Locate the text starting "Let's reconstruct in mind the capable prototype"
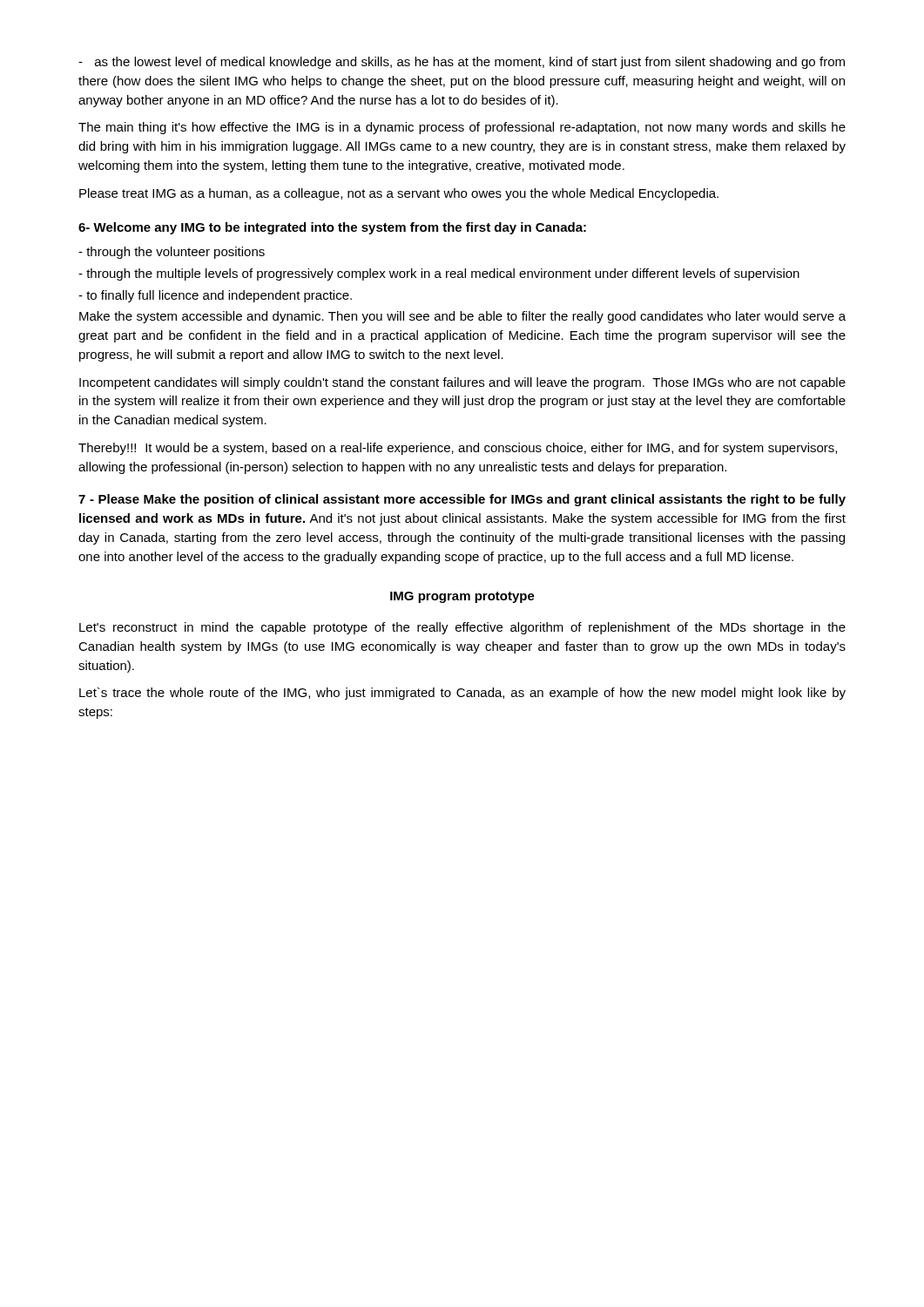This screenshot has height=1307, width=924. [x=462, y=646]
